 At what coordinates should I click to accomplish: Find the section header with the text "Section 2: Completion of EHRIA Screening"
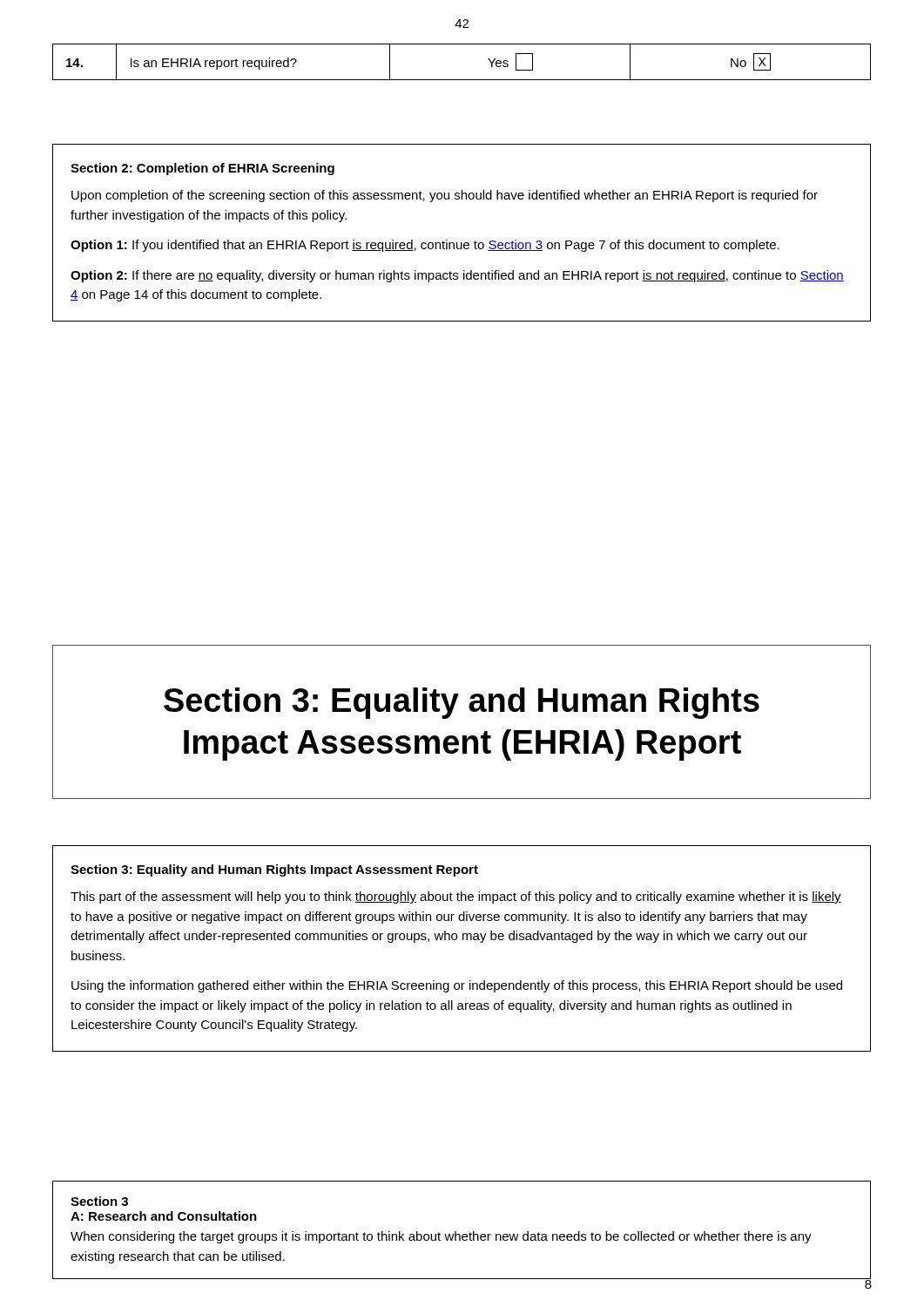203,168
